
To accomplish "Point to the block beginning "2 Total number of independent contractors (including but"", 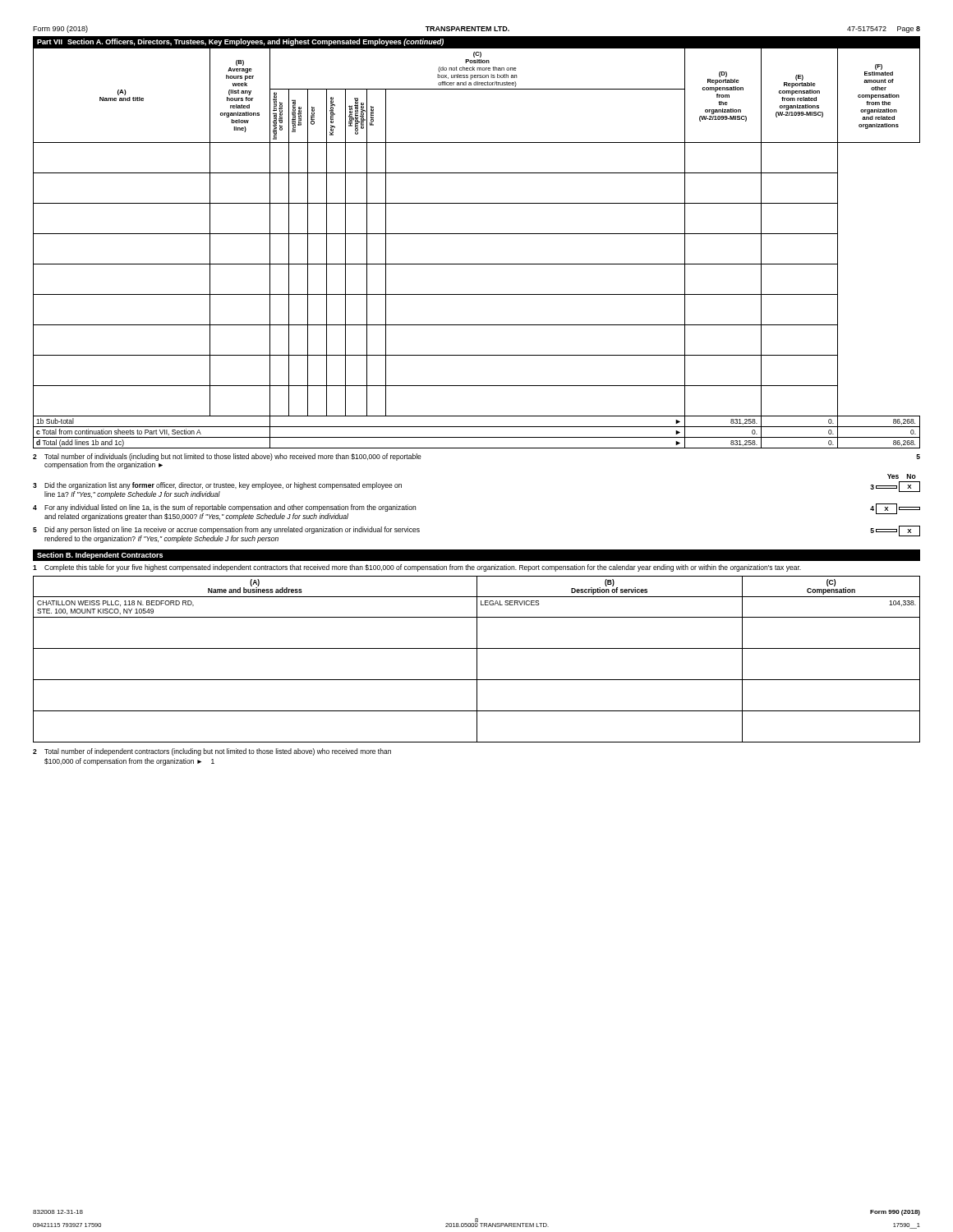I will coord(212,752).
